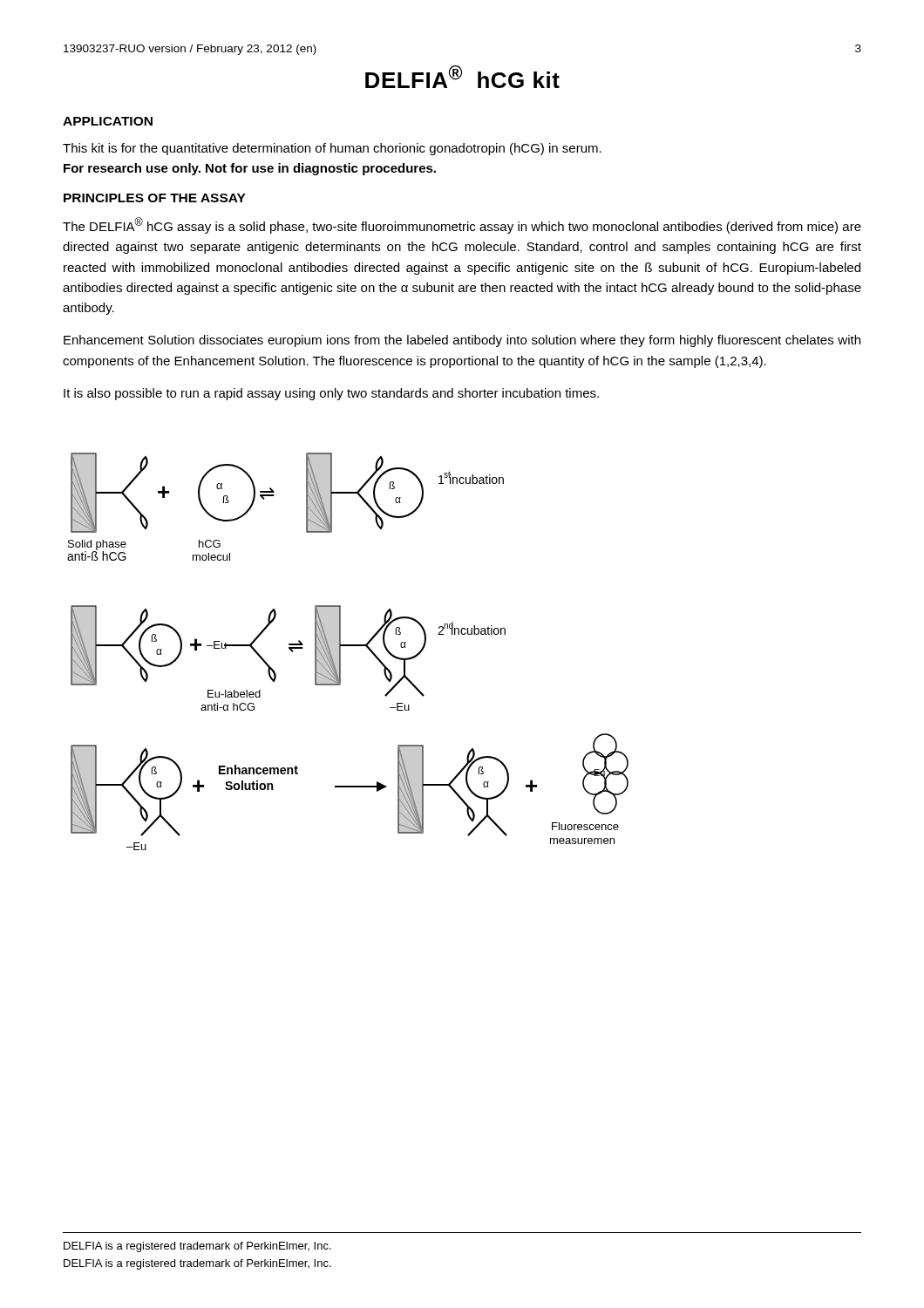Select the schematic
Viewport: 924px width, 1308px height.
(x=462, y=650)
